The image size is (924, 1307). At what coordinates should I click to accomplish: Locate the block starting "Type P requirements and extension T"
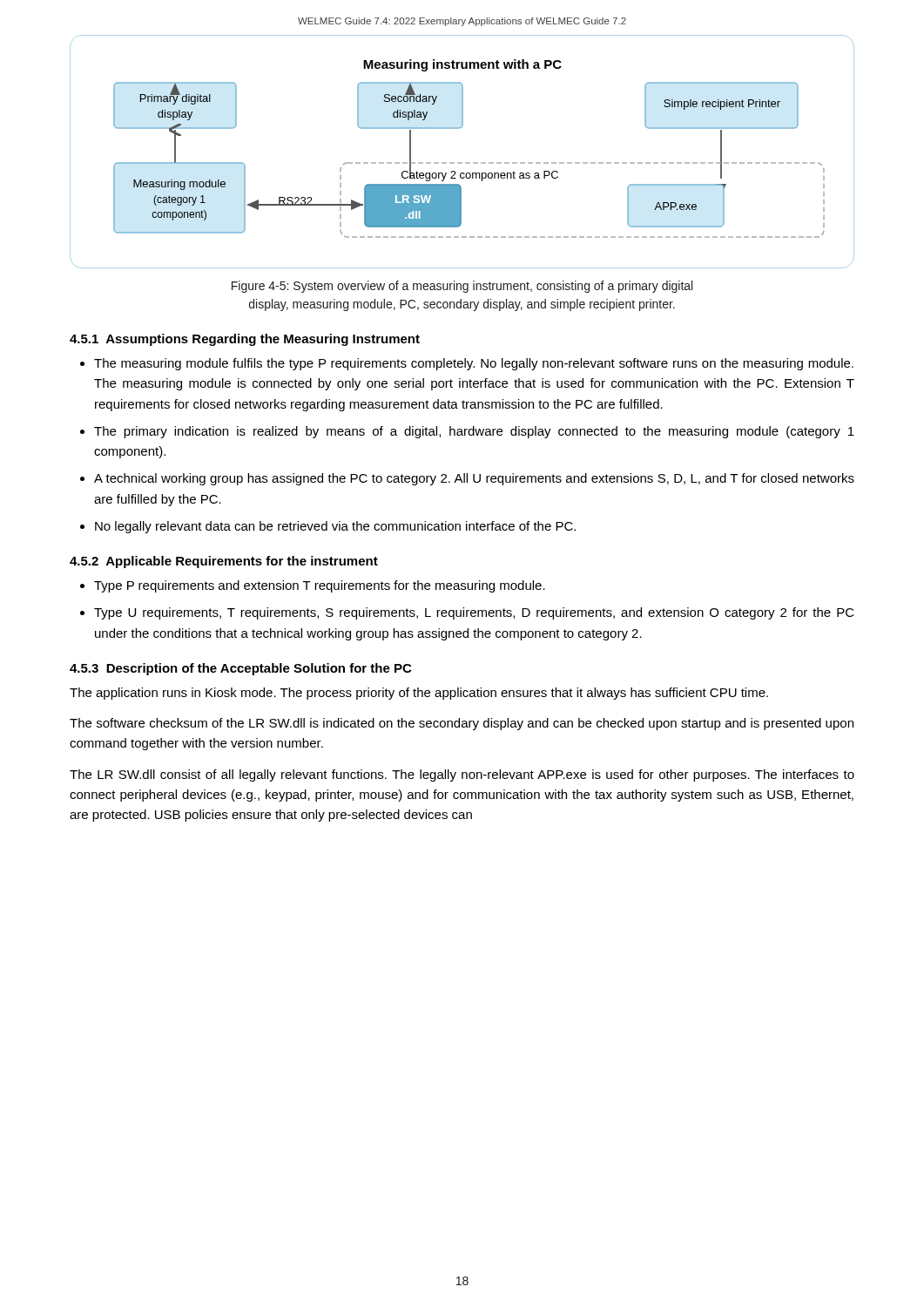point(320,585)
